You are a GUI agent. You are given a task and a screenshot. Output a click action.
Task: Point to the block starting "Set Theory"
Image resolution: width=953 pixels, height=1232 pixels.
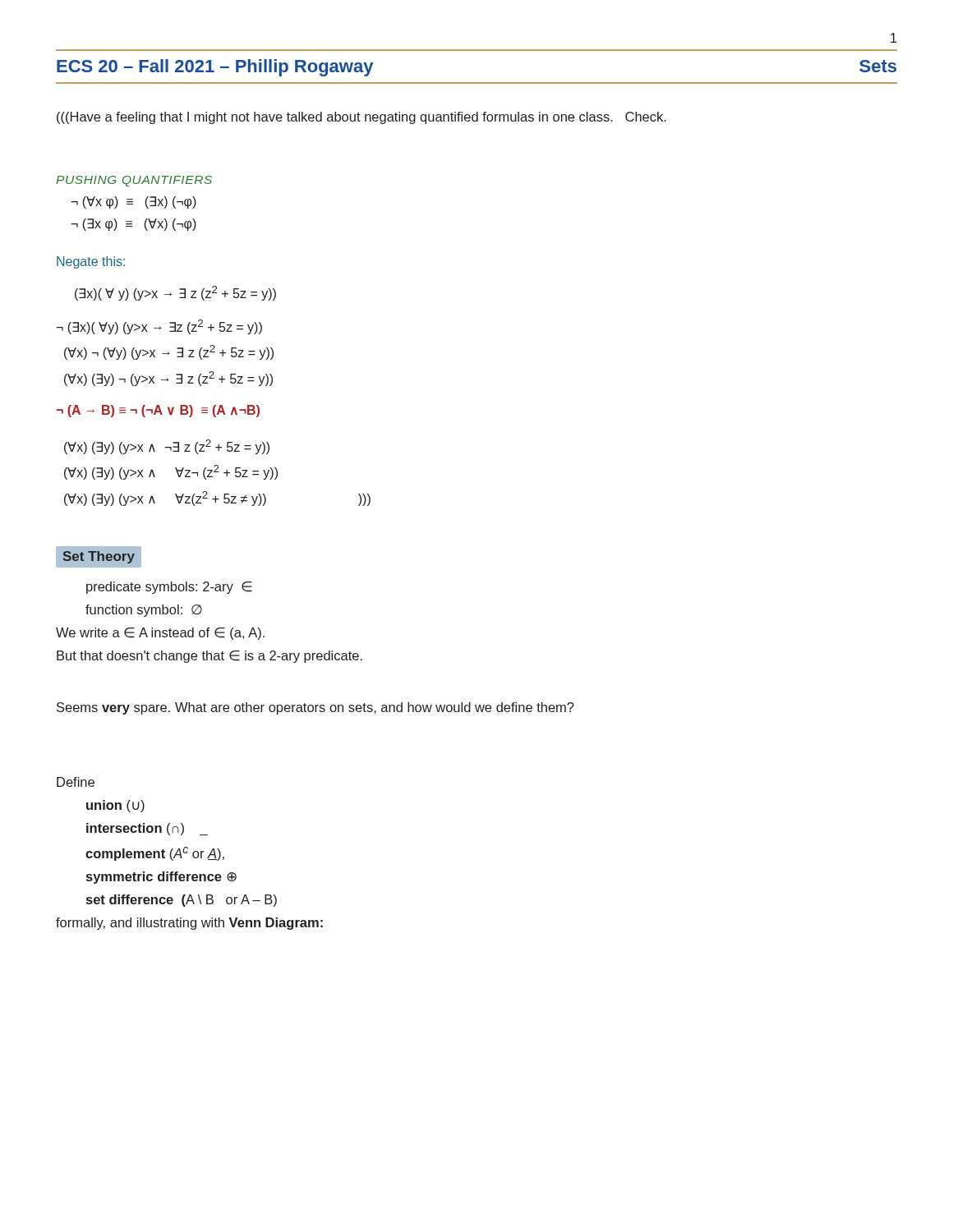click(x=99, y=556)
